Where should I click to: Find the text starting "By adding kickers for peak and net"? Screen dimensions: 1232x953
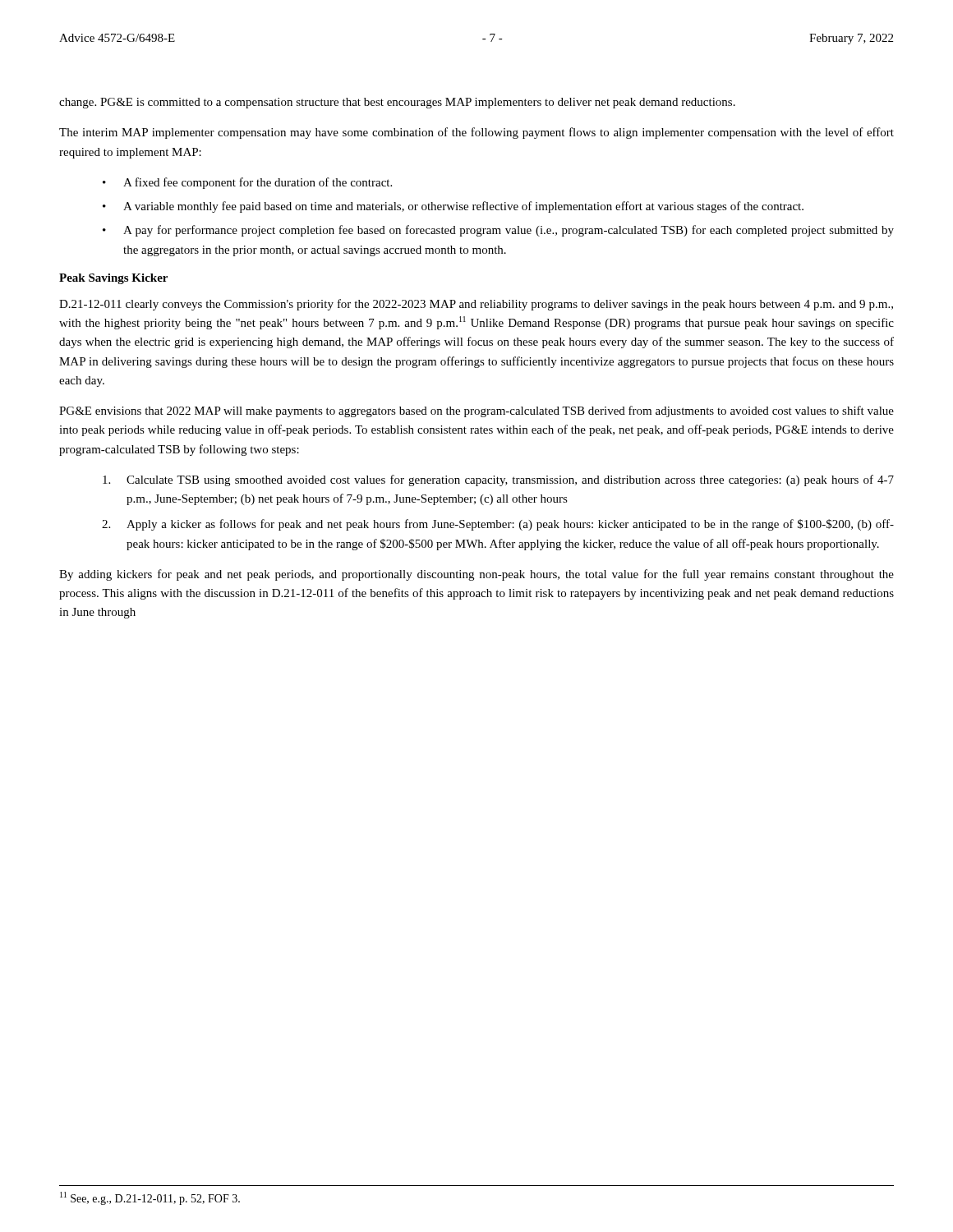click(x=476, y=593)
